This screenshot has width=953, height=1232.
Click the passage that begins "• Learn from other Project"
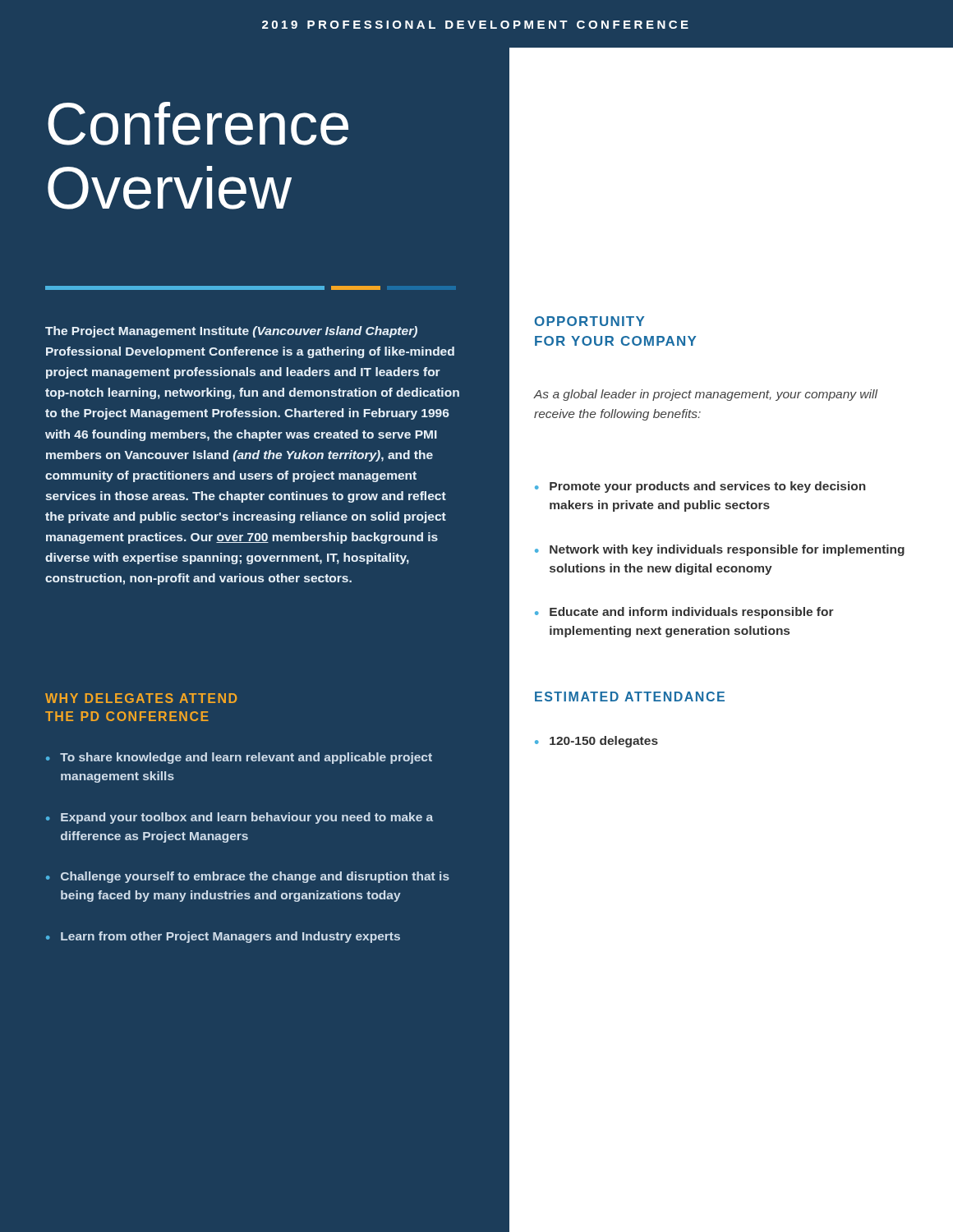pyautogui.click(x=223, y=938)
